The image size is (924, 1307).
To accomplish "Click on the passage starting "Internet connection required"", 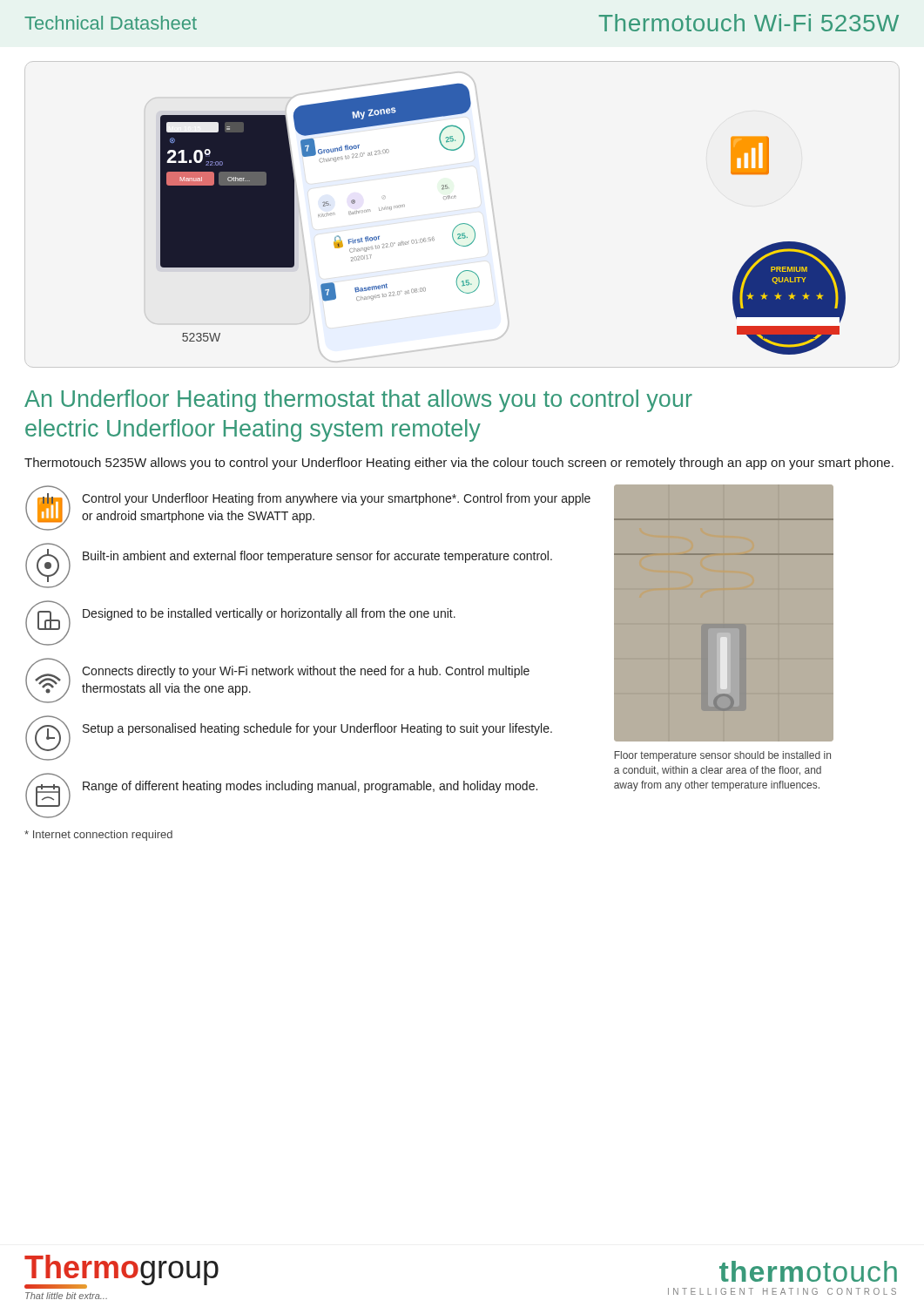I will tap(99, 834).
